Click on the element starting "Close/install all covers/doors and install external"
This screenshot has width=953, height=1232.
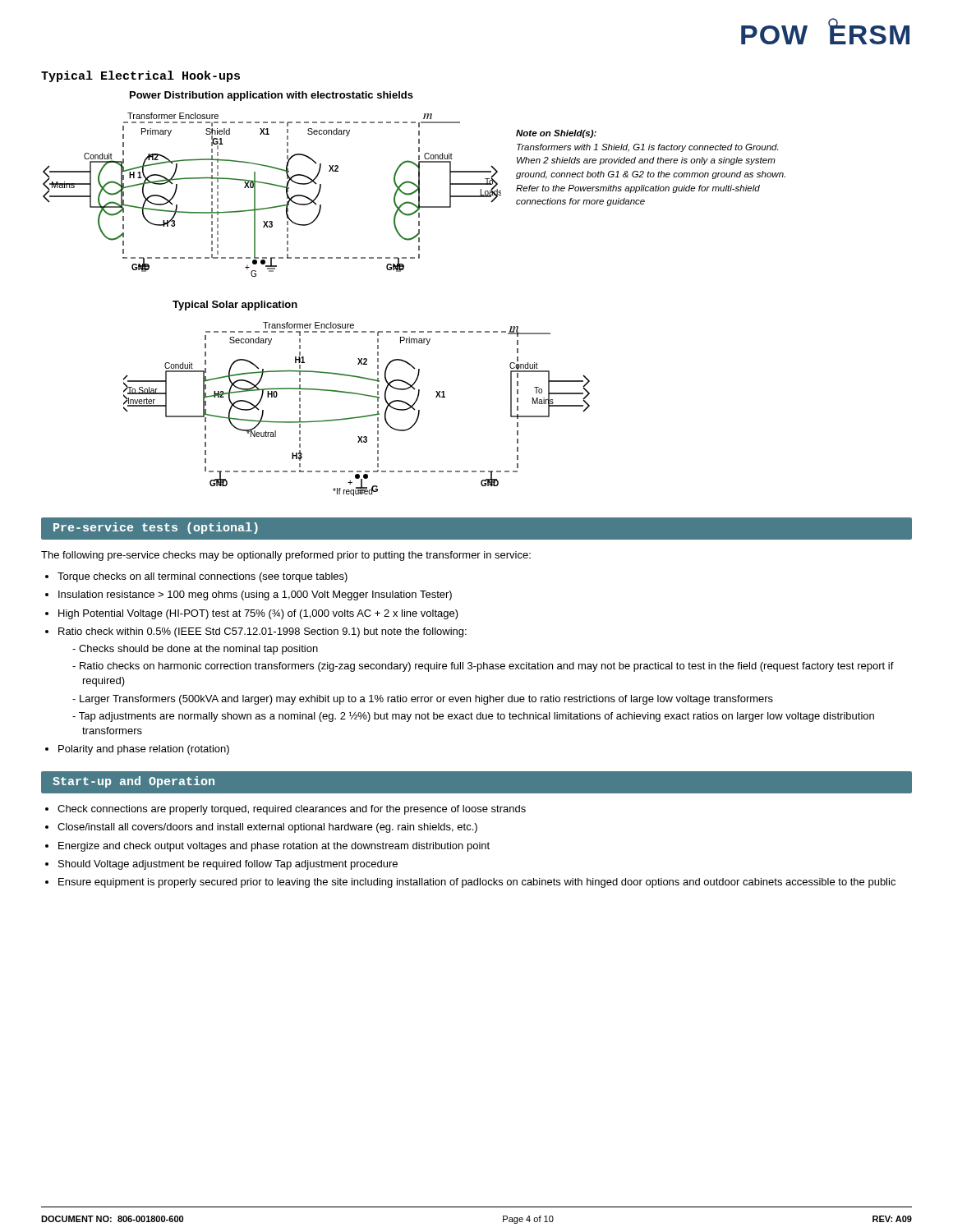268,827
